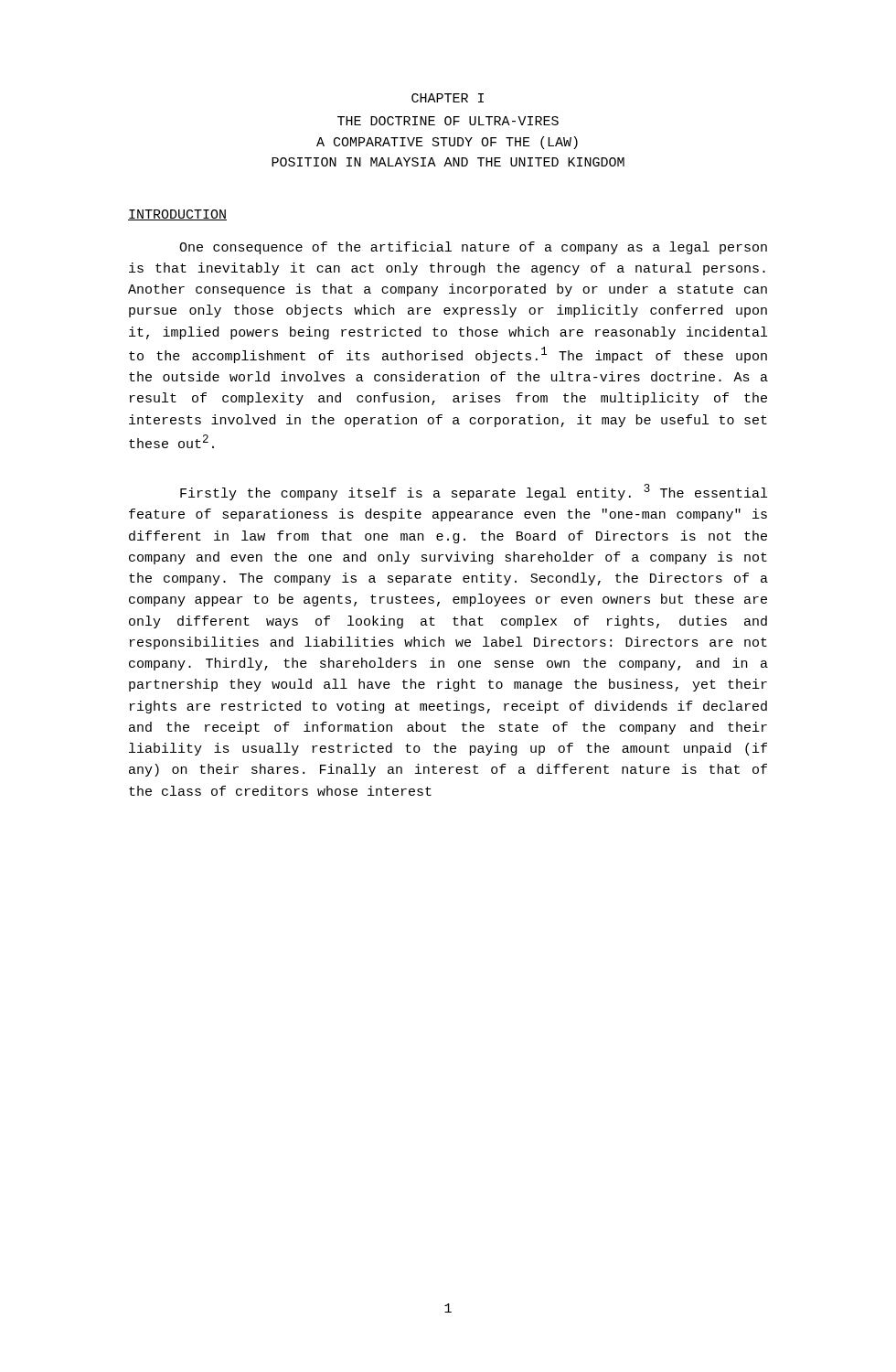Click on the text block containing "One consequence of the artificial"
Viewport: 896px width, 1372px height.
[x=448, y=346]
